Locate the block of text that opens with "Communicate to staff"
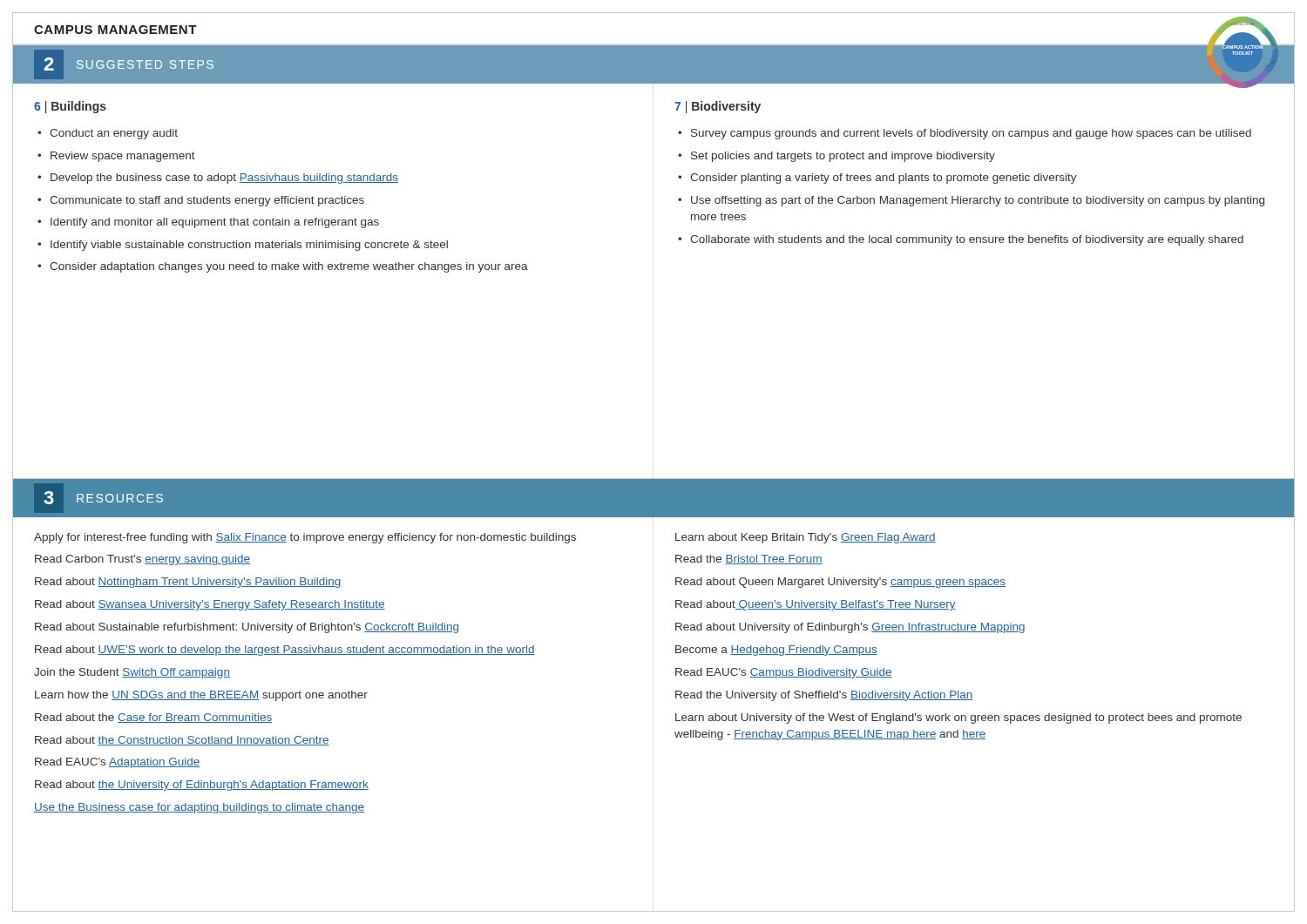 point(207,200)
